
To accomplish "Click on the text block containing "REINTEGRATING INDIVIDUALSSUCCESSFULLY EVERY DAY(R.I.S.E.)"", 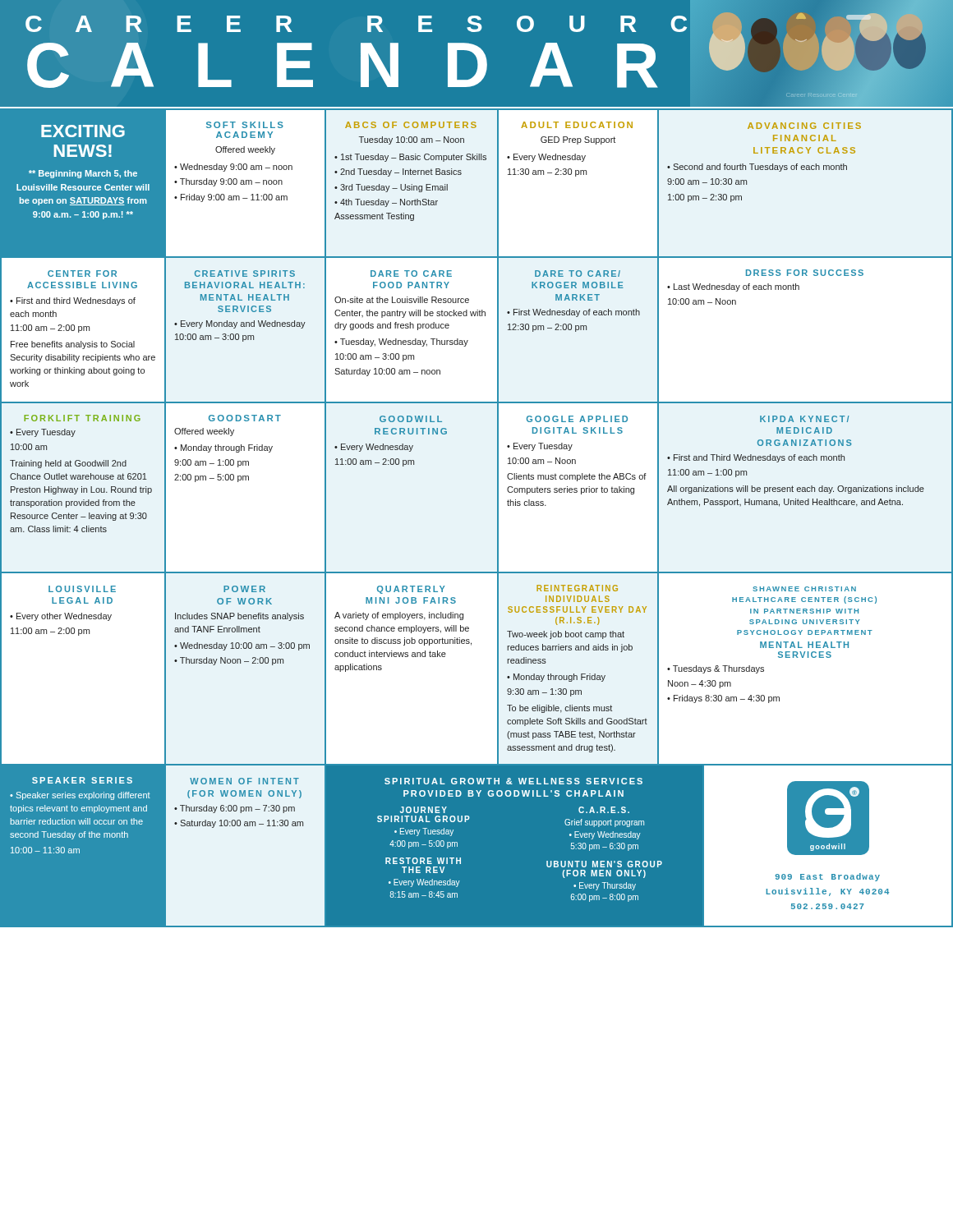I will pyautogui.click(x=578, y=669).
